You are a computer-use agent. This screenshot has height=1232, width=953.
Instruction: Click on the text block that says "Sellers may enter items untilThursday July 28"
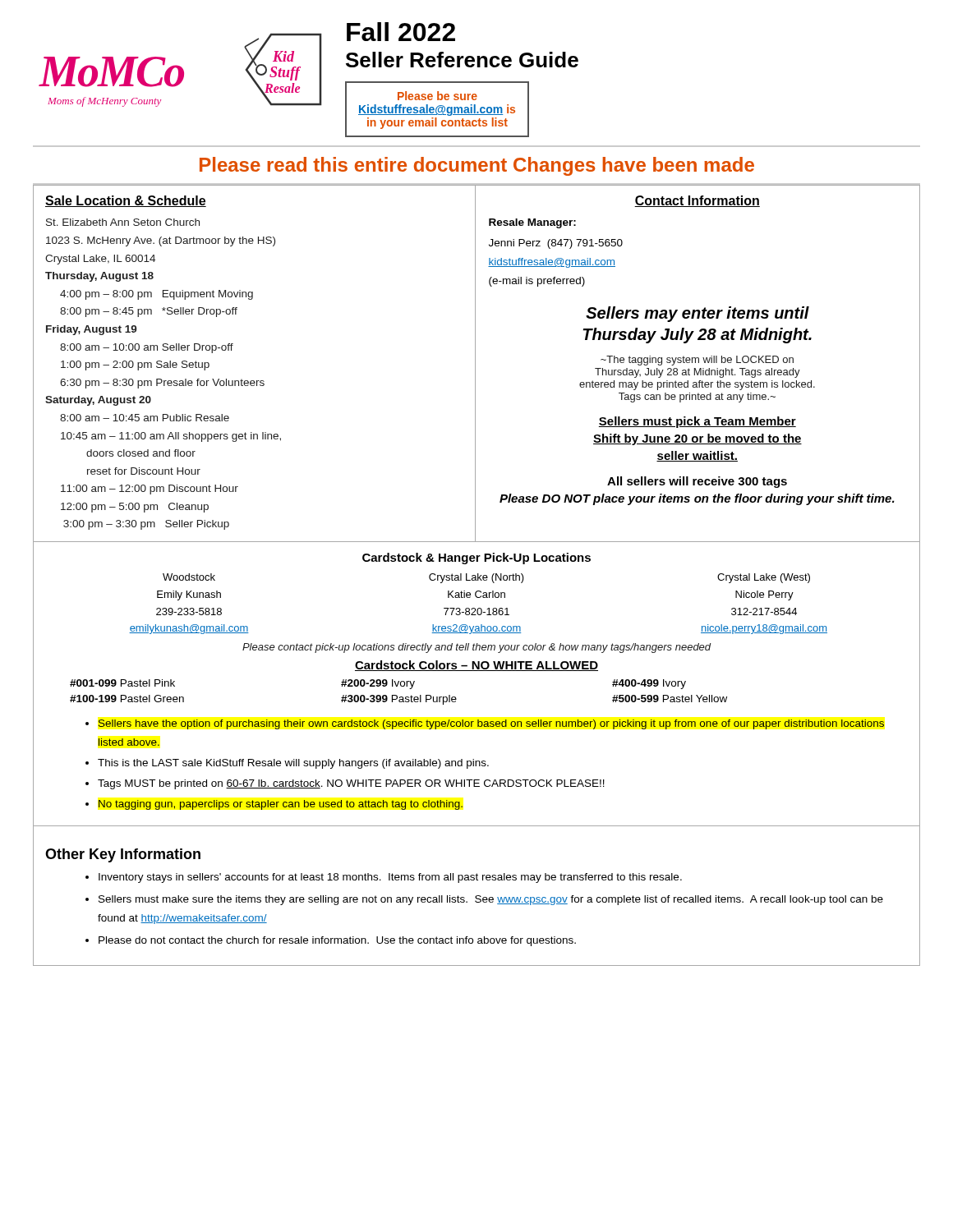(697, 324)
